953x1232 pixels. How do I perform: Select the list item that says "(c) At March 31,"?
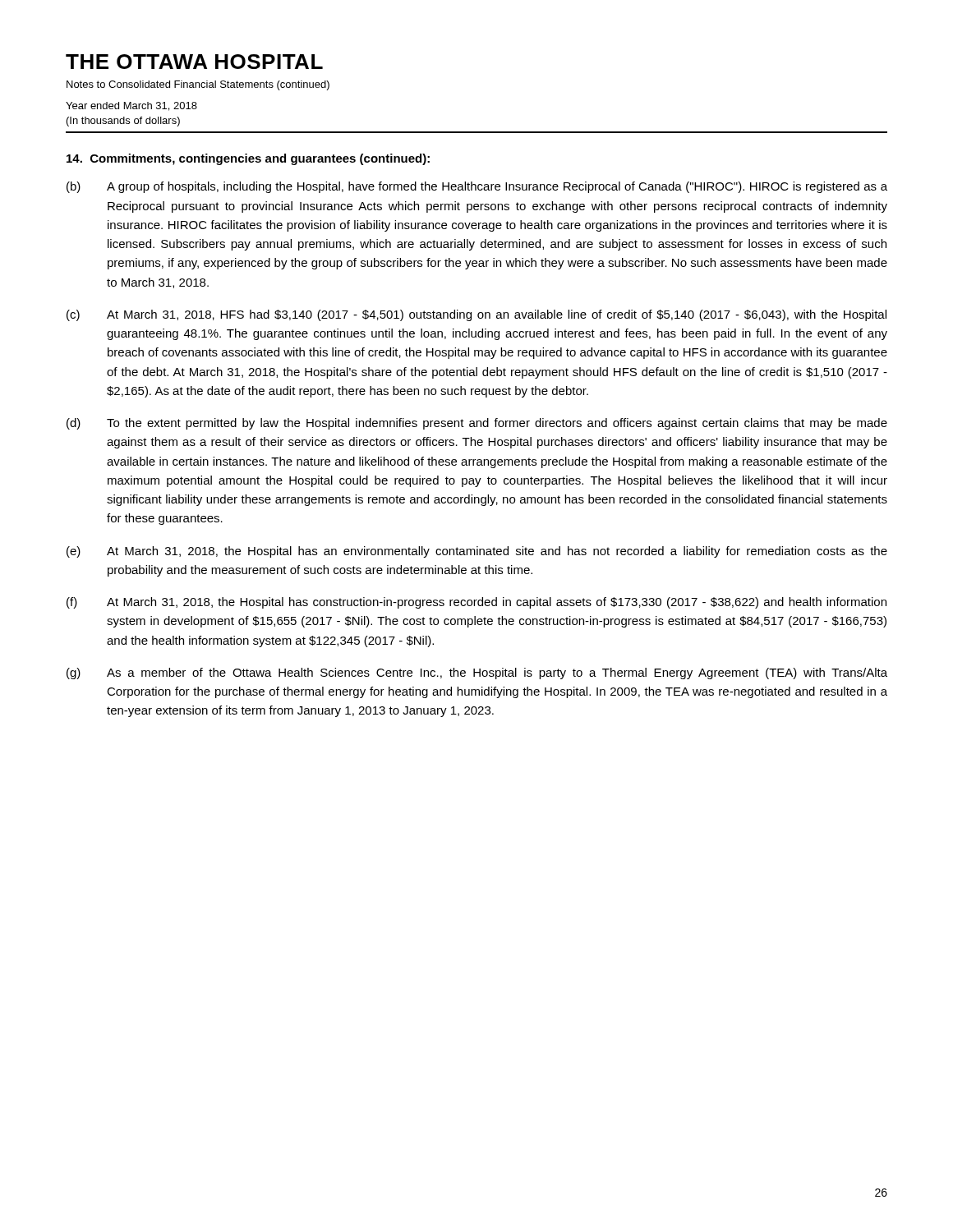pyautogui.click(x=476, y=352)
